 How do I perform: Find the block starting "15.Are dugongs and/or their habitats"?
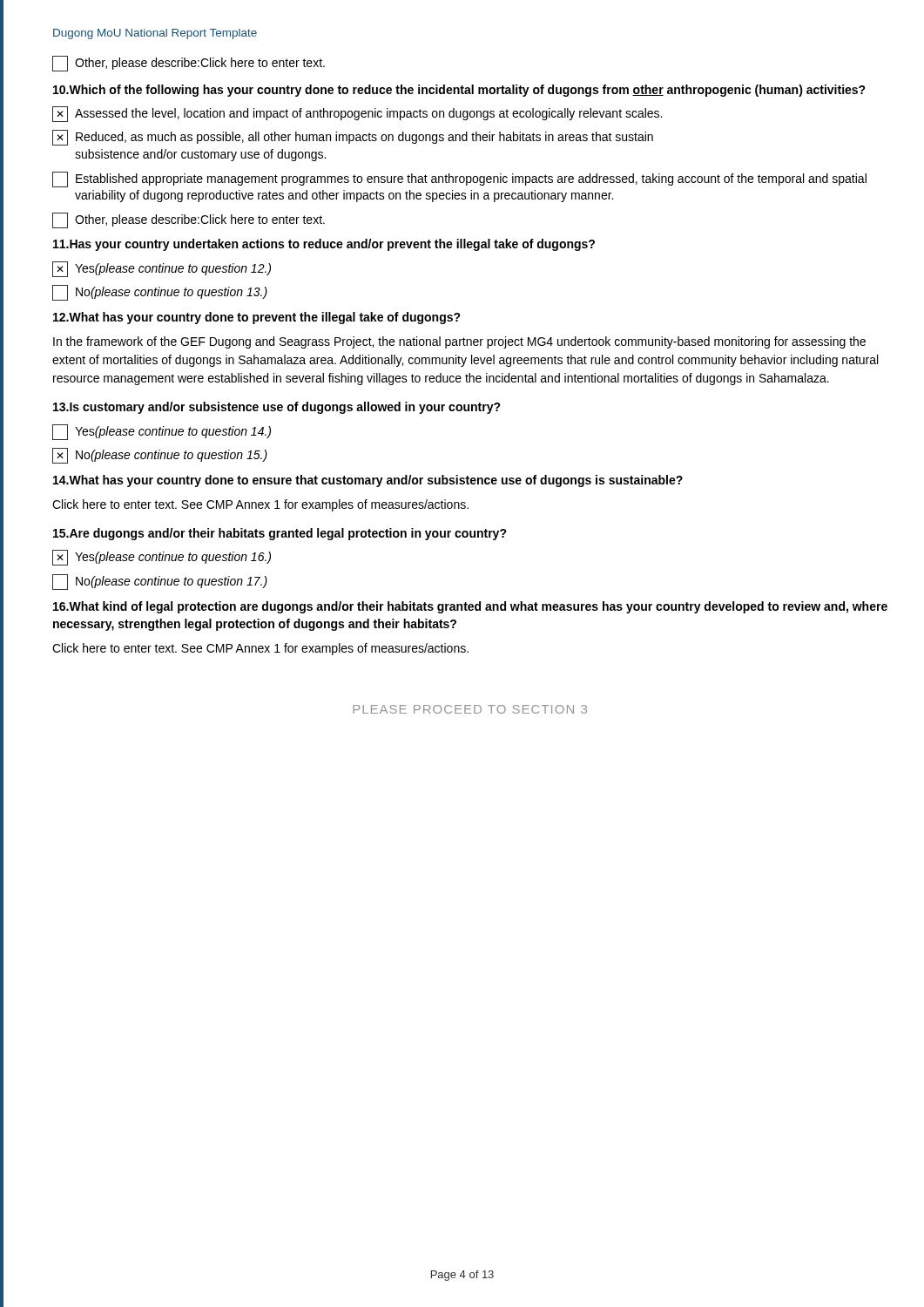click(470, 533)
